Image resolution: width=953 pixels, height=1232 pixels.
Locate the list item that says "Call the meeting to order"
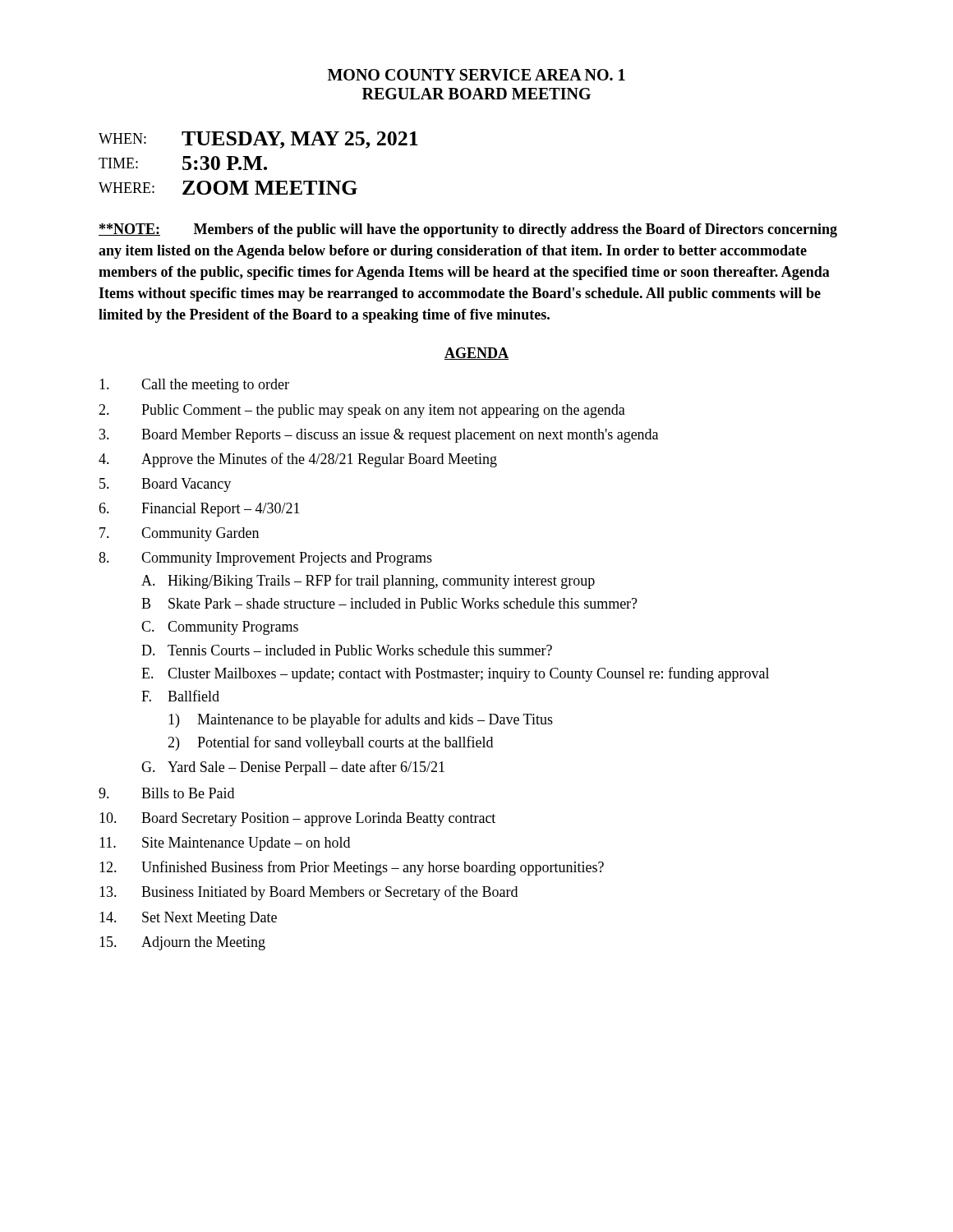click(194, 386)
